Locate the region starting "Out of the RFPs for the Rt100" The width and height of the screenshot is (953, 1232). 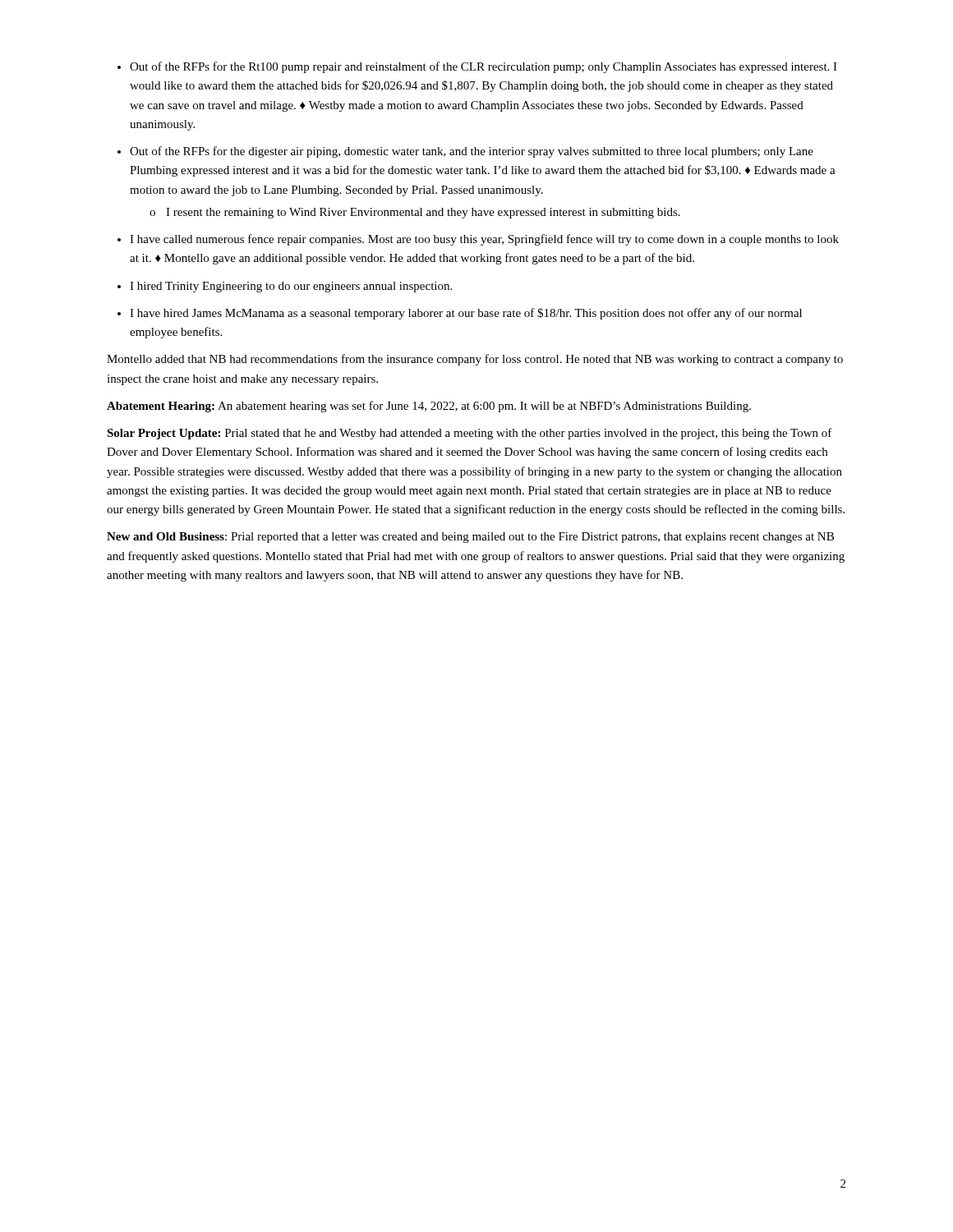tap(488, 96)
